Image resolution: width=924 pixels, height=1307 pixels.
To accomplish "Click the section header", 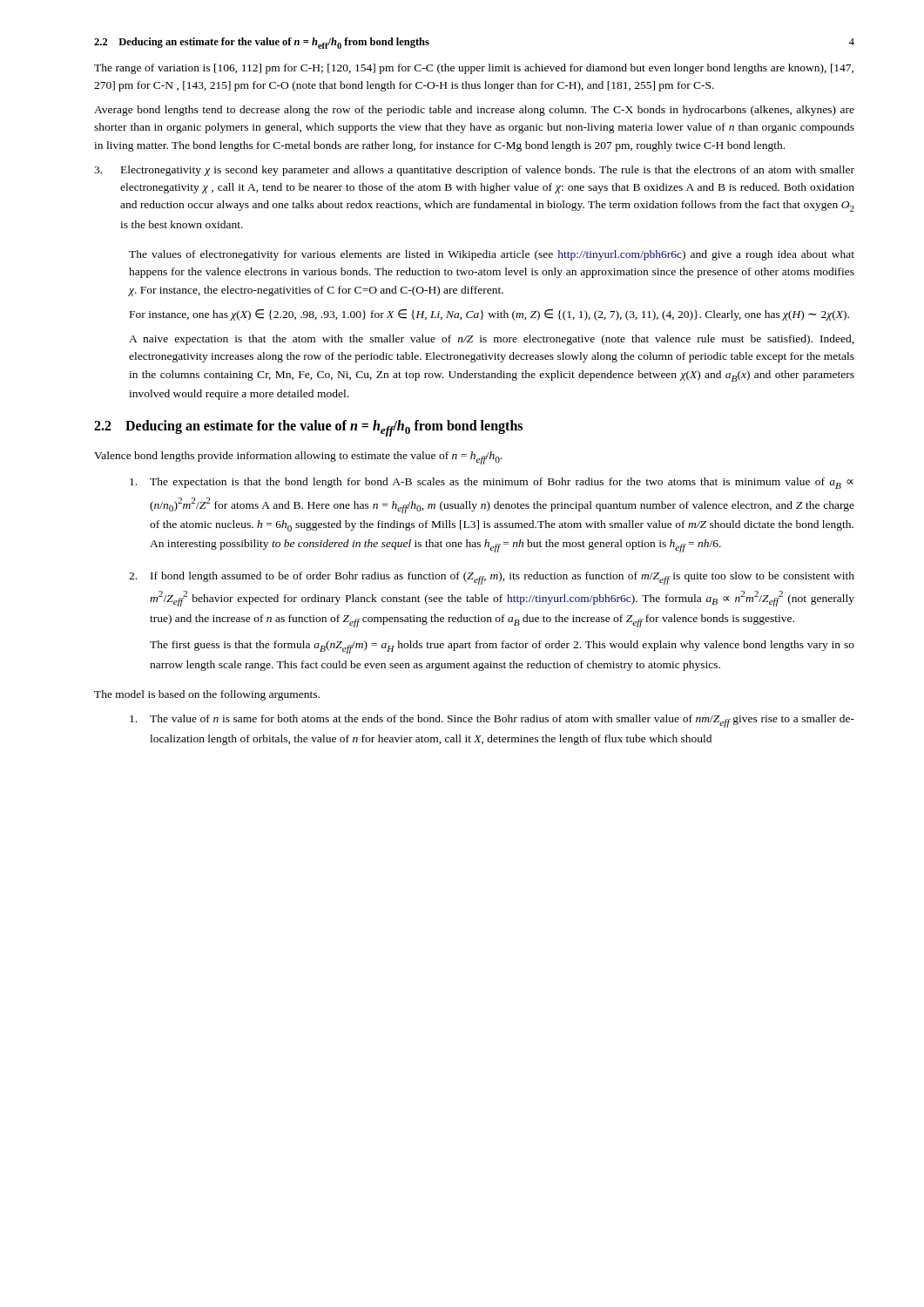I will (474, 428).
